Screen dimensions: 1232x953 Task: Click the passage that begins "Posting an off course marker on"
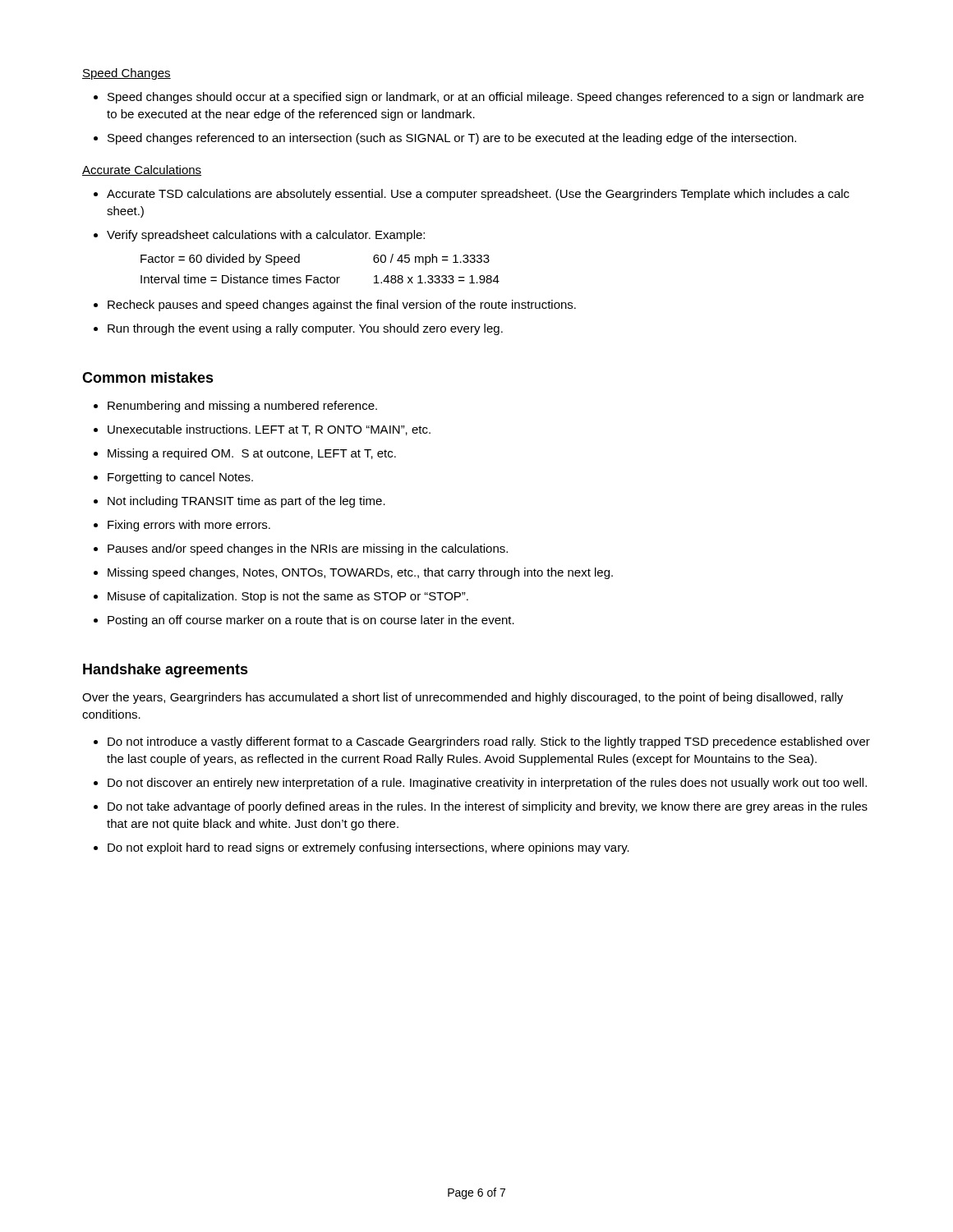(311, 620)
